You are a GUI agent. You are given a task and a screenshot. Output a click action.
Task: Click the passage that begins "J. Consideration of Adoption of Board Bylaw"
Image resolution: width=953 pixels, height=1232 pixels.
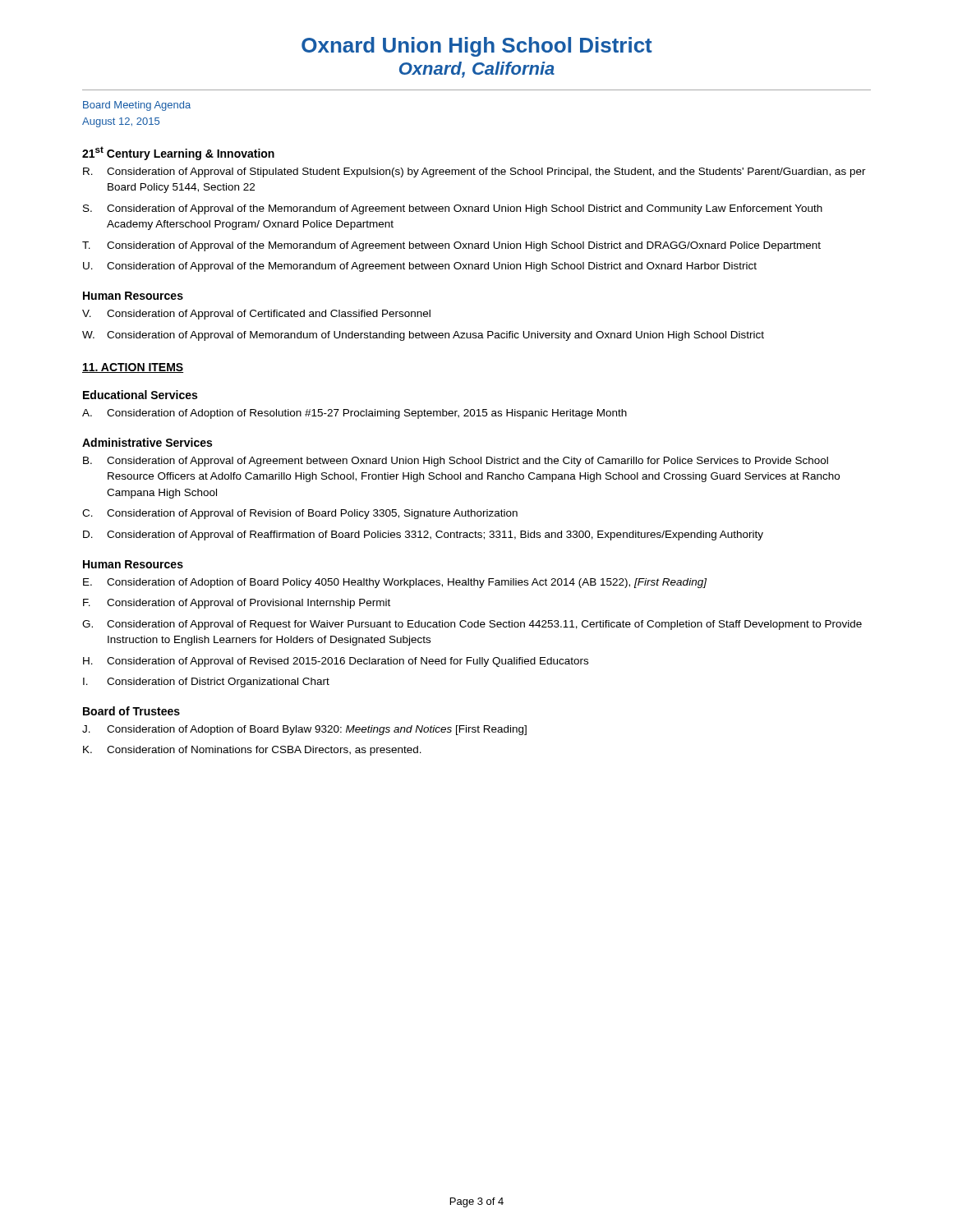tap(476, 729)
